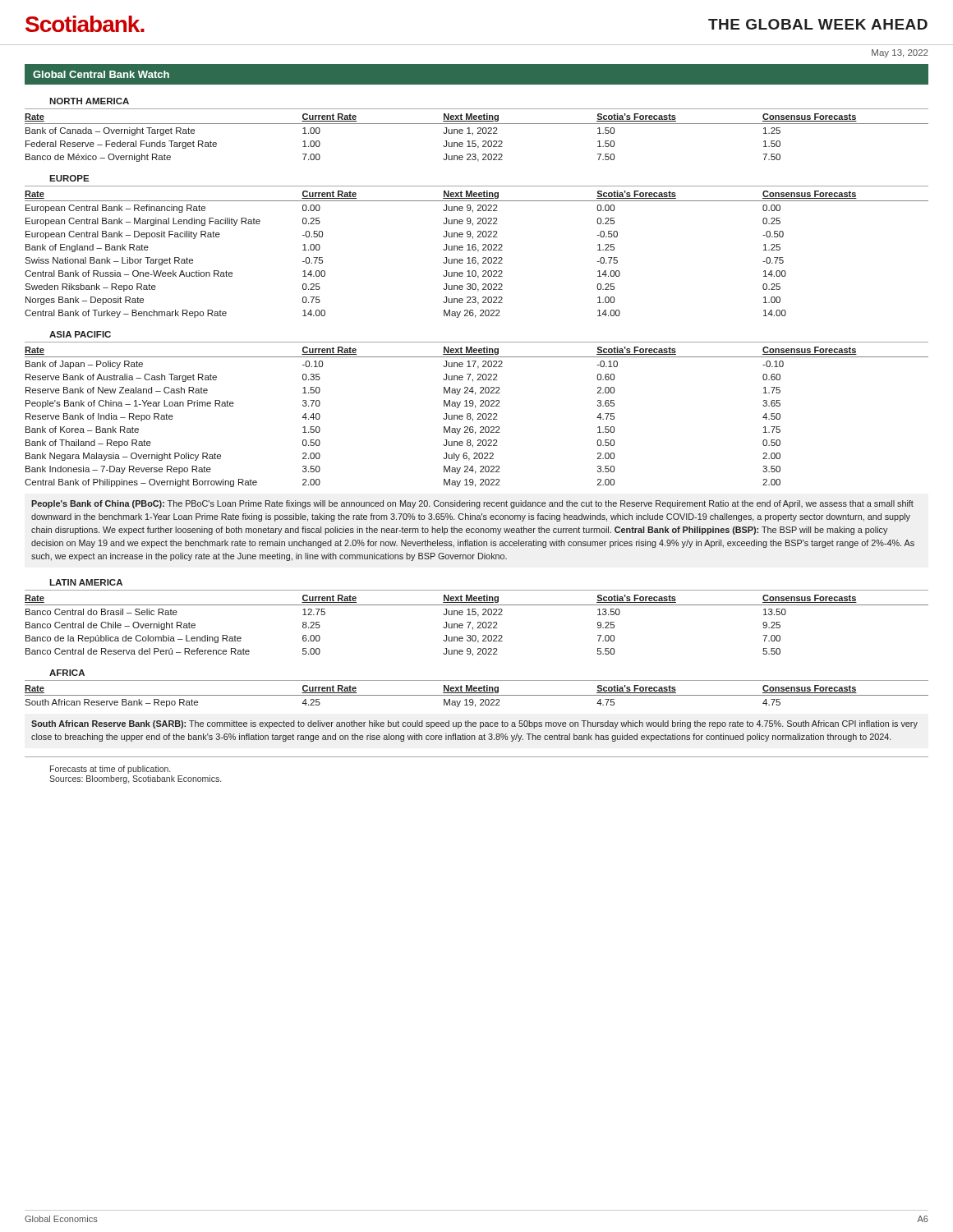The image size is (953, 1232).
Task: Click on the table containing "European Central Bank – Refinancing"
Action: click(476, 253)
